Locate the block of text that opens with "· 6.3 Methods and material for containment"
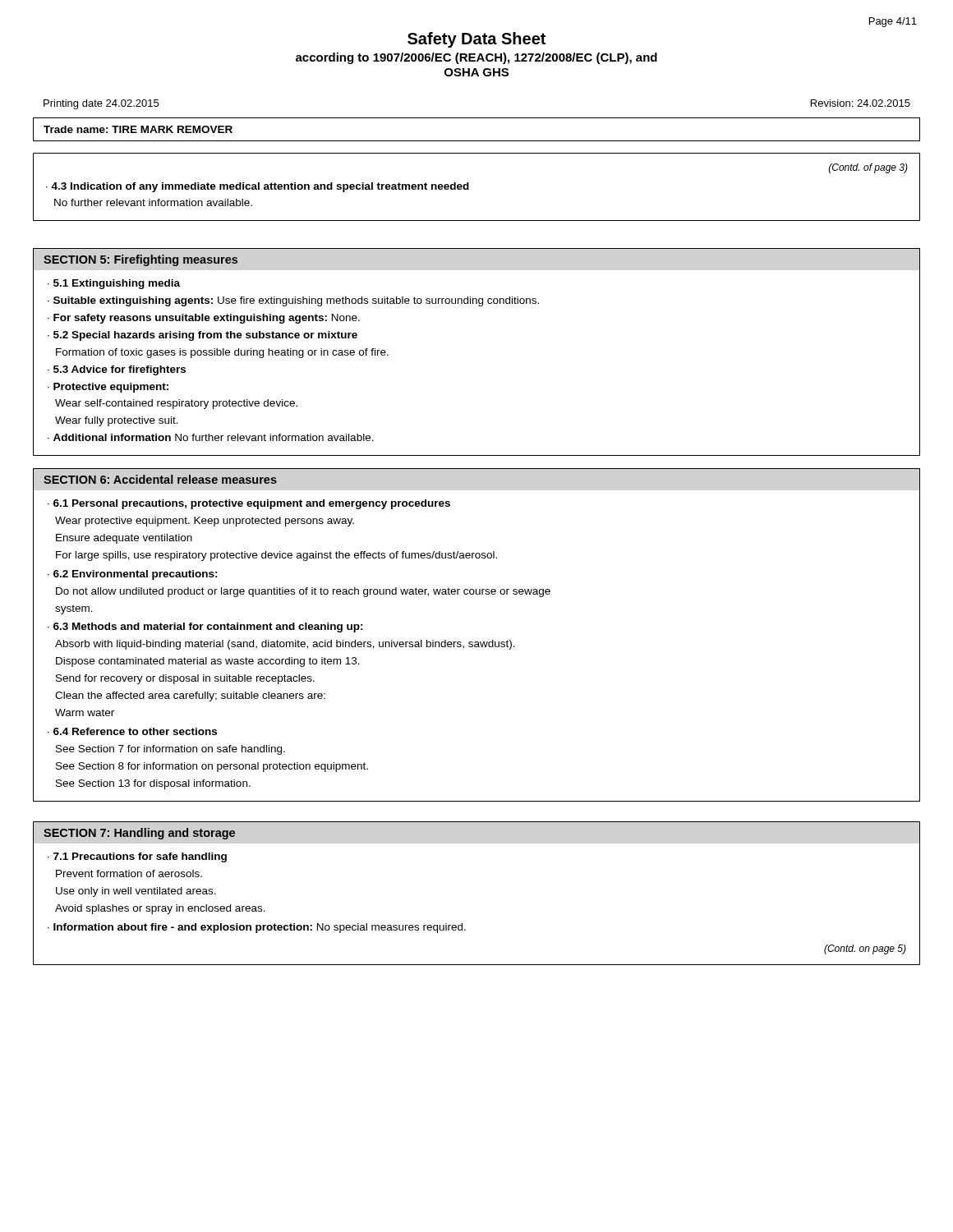Viewport: 953px width, 1232px height. (205, 627)
